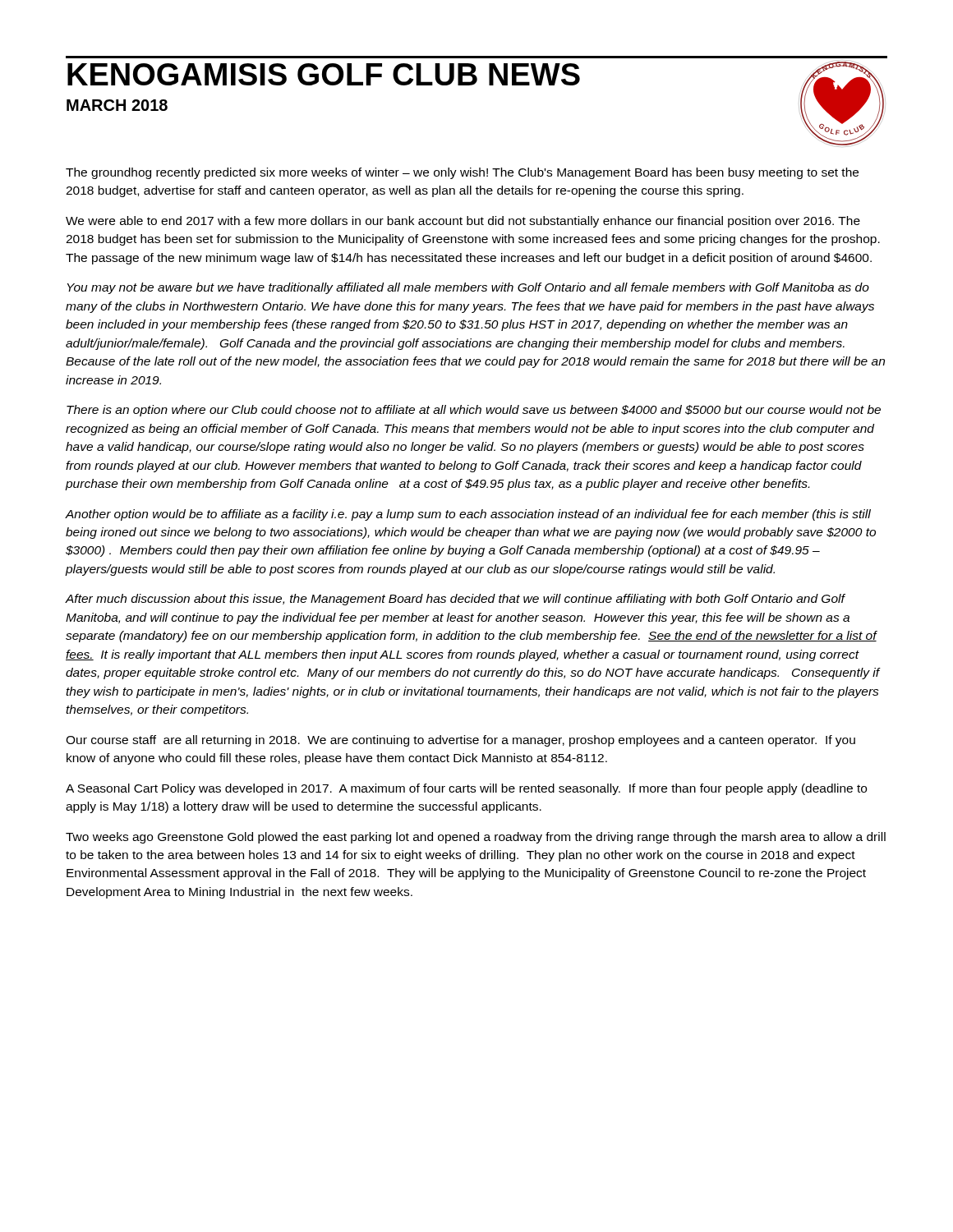Click the title that begins "KENOGAMISIS GOLF CLUB NEWS MARCH"
Screen dimensions: 1232x953
323,87
